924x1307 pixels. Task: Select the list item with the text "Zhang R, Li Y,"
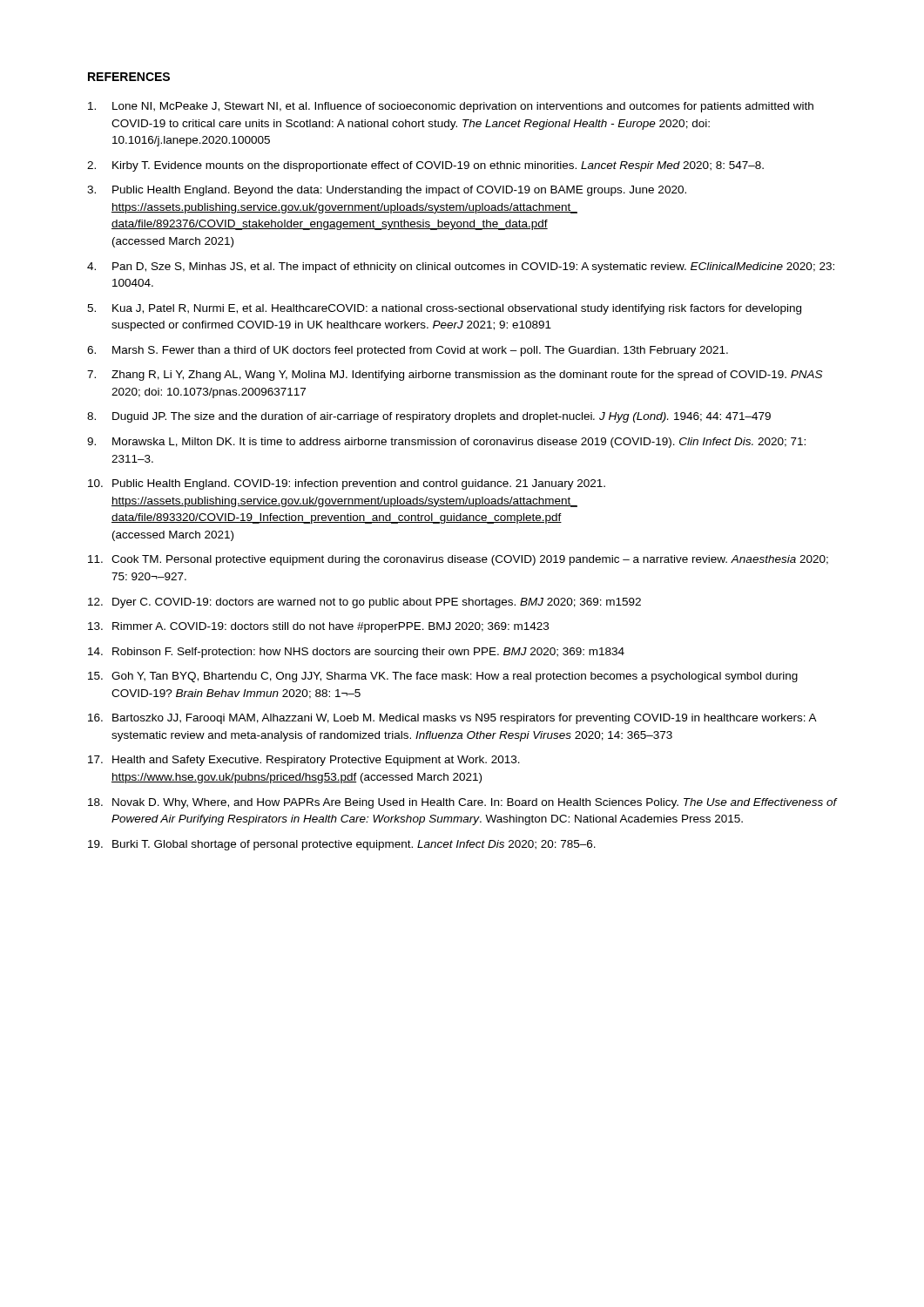pos(474,383)
